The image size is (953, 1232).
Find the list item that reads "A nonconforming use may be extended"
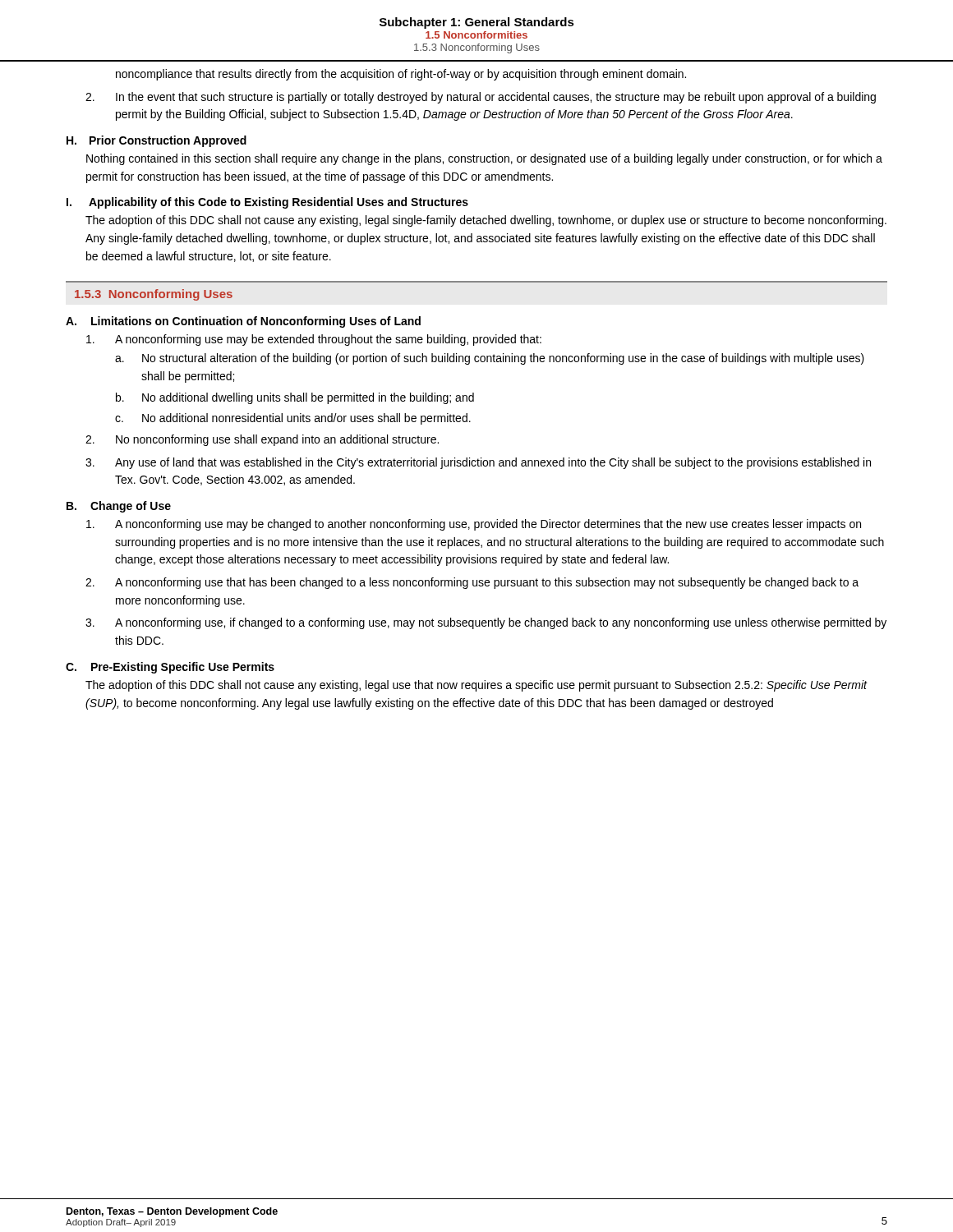point(486,339)
